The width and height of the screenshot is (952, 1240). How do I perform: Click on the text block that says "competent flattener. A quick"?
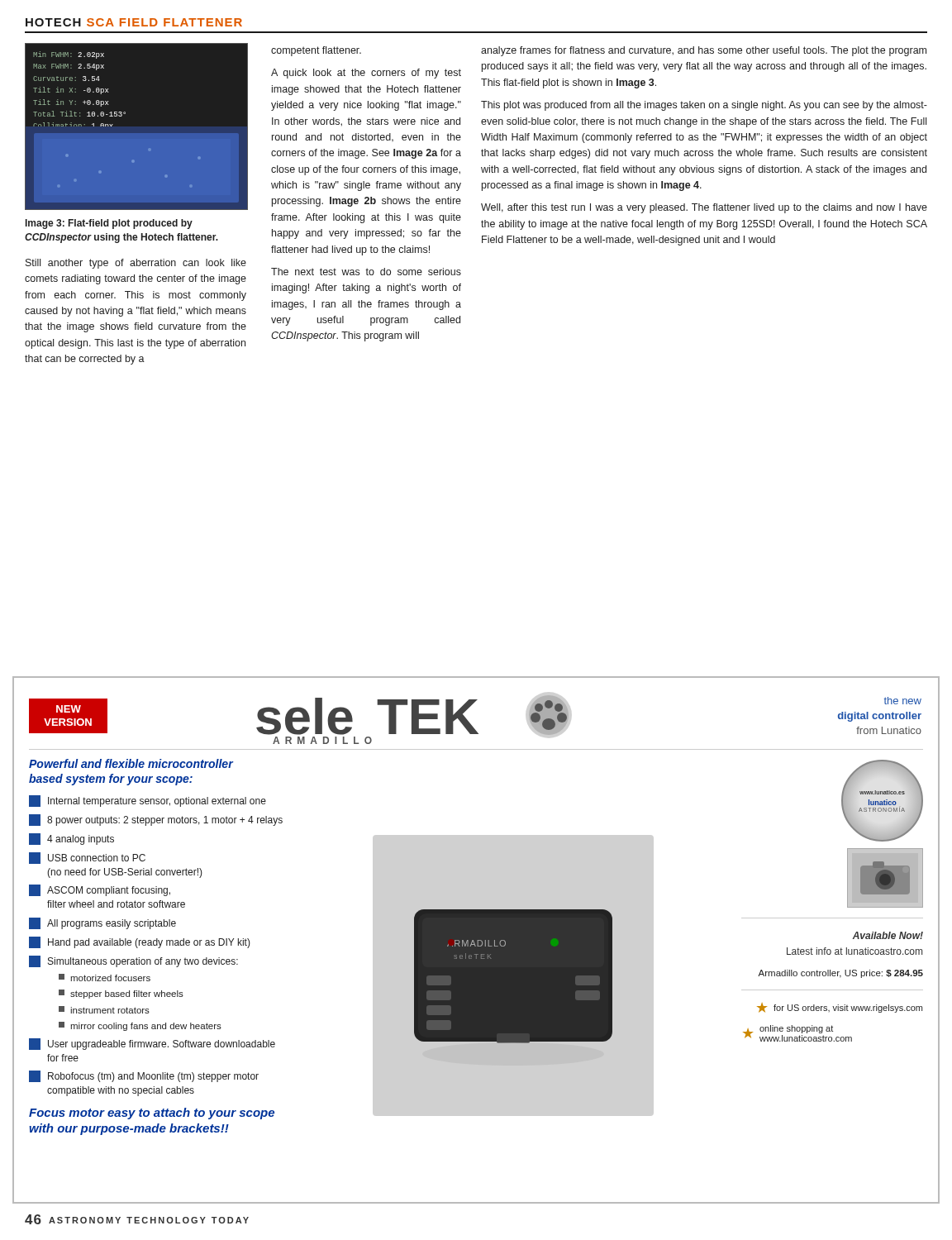(x=366, y=194)
